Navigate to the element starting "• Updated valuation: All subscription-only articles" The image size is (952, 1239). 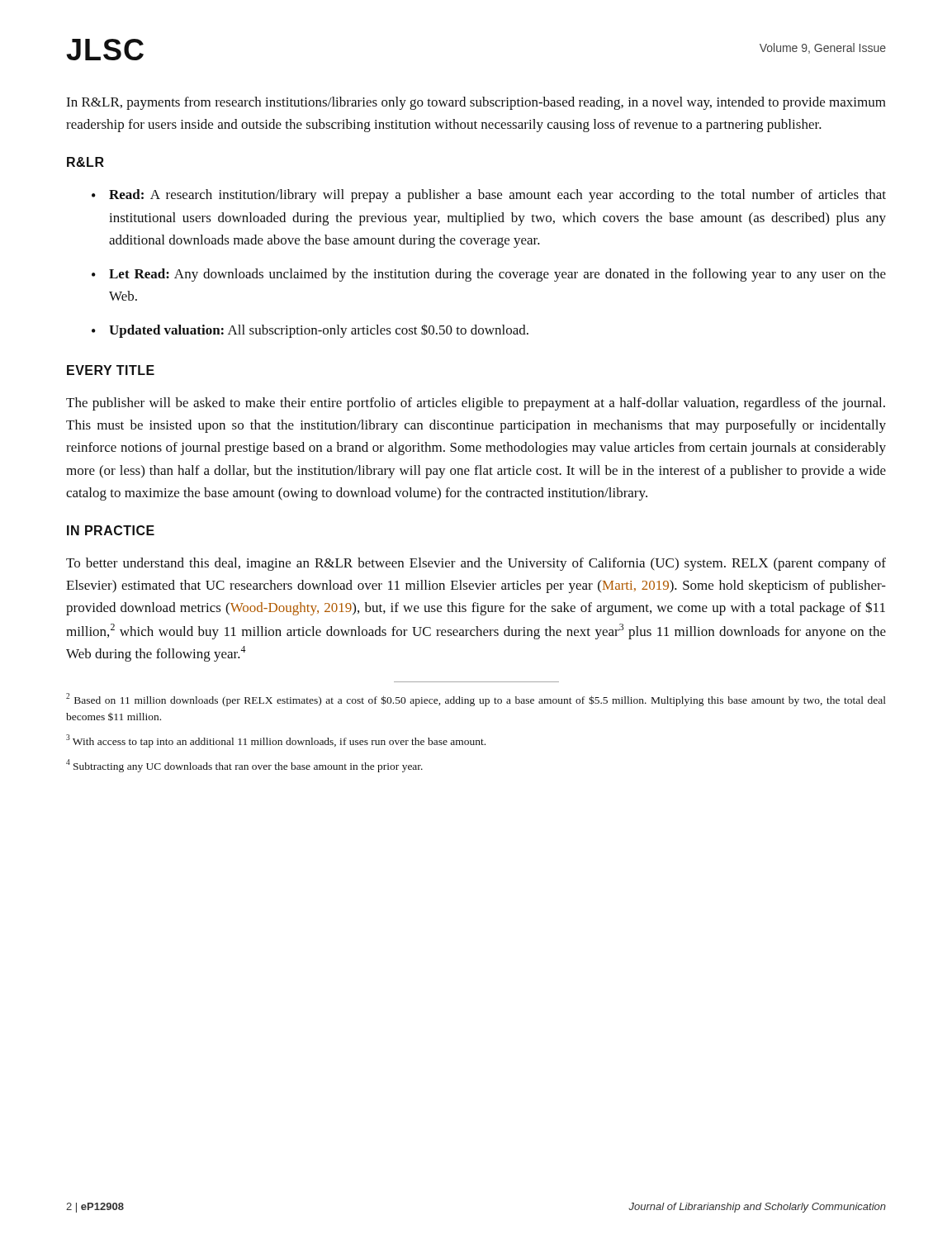(488, 331)
